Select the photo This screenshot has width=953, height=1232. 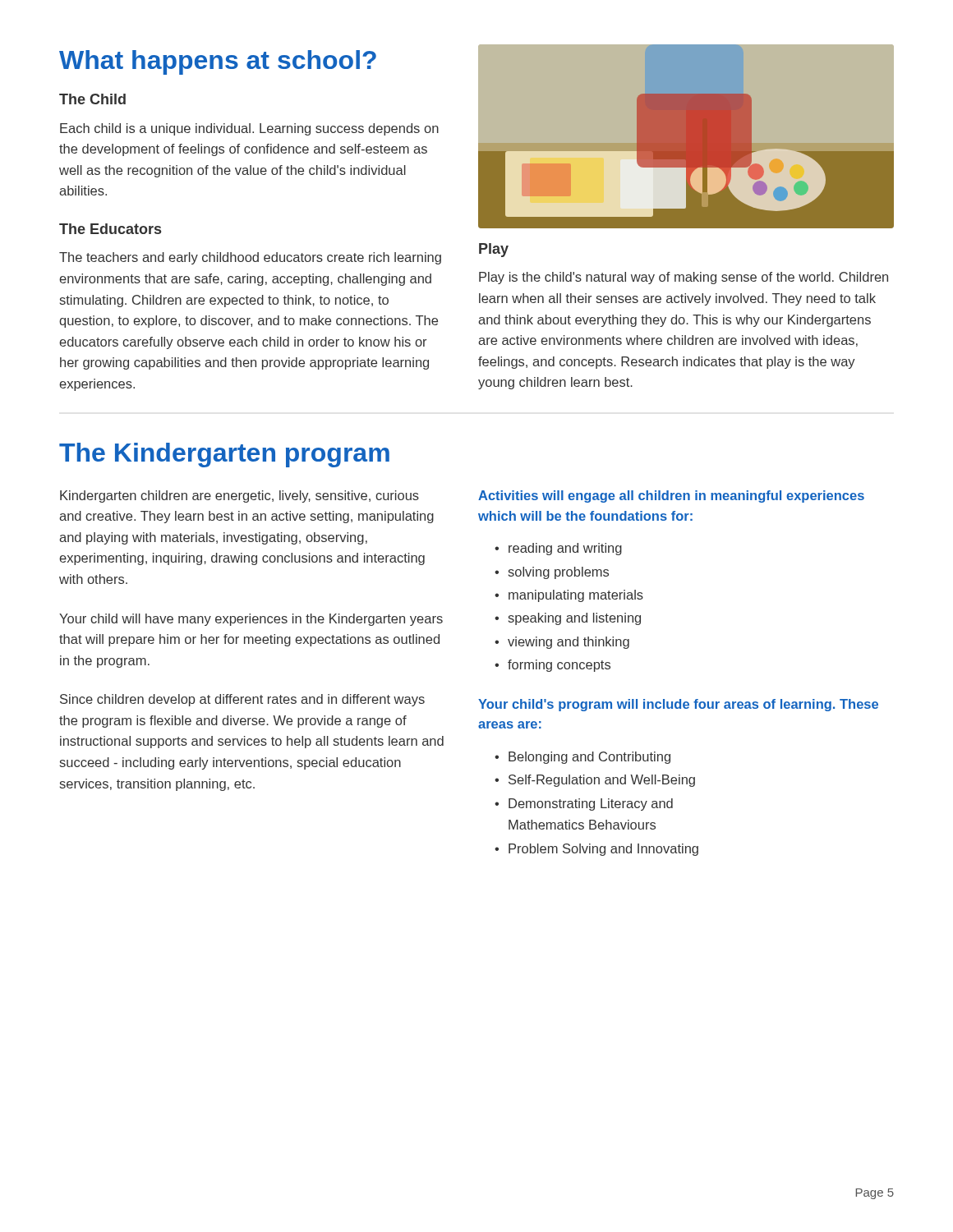point(686,136)
